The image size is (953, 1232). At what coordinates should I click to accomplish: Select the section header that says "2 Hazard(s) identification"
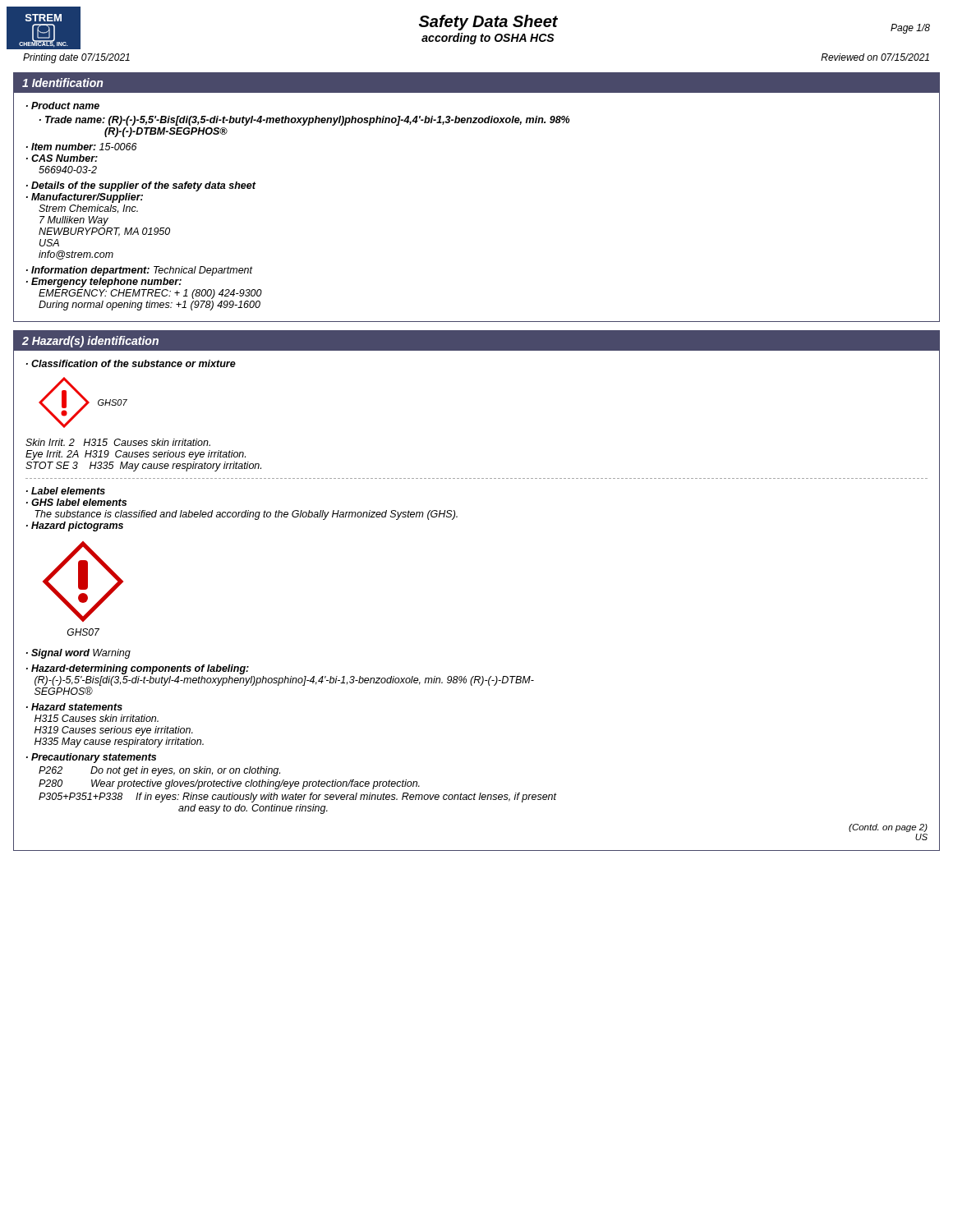pyautogui.click(x=91, y=341)
